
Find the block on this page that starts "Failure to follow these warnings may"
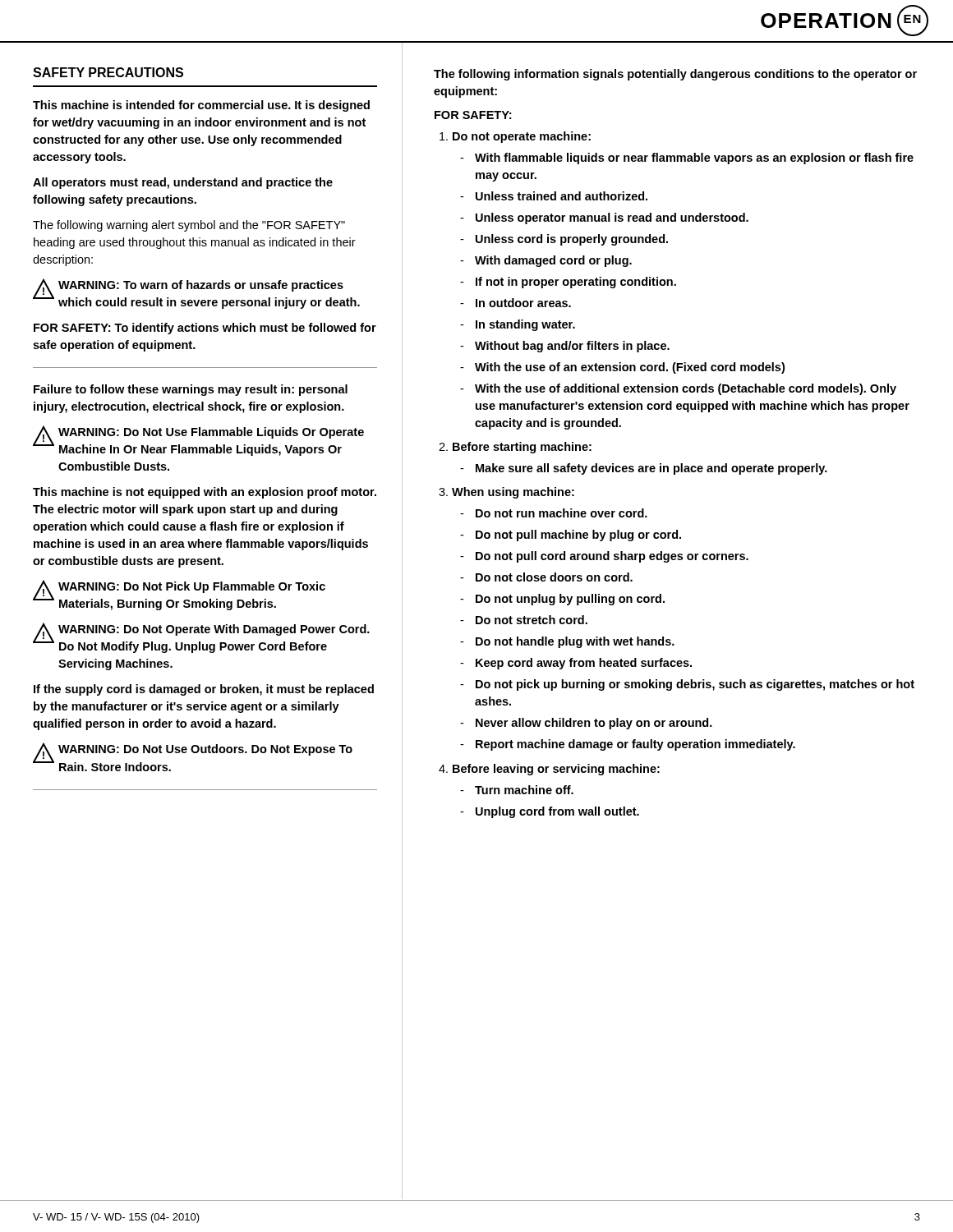(x=190, y=398)
